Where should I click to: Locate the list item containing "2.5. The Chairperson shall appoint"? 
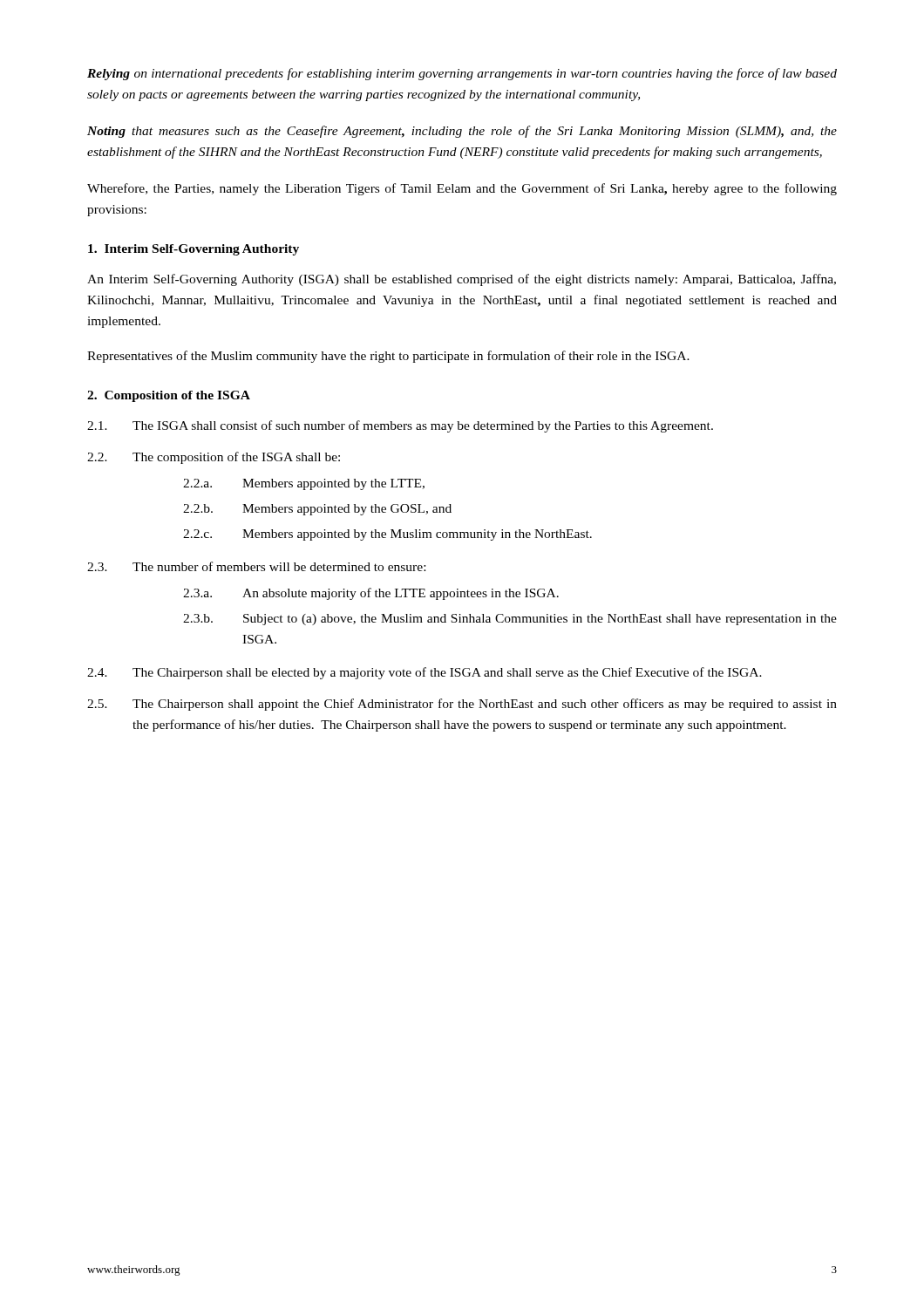point(462,714)
